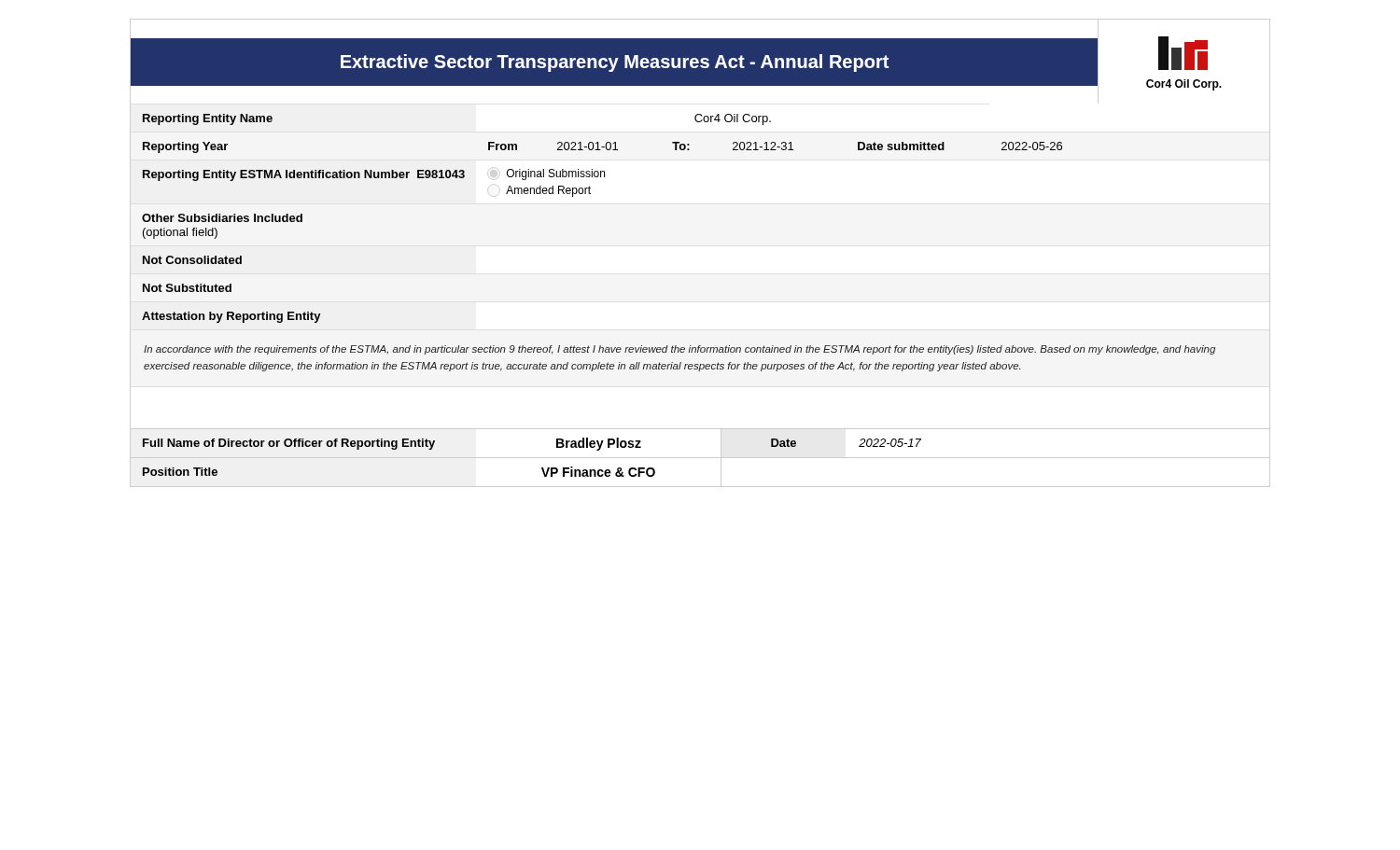This screenshot has height=850, width=1400.
Task: Find the table that mentions "Reporting Entity ESTMA Identification"
Action: coord(700,295)
